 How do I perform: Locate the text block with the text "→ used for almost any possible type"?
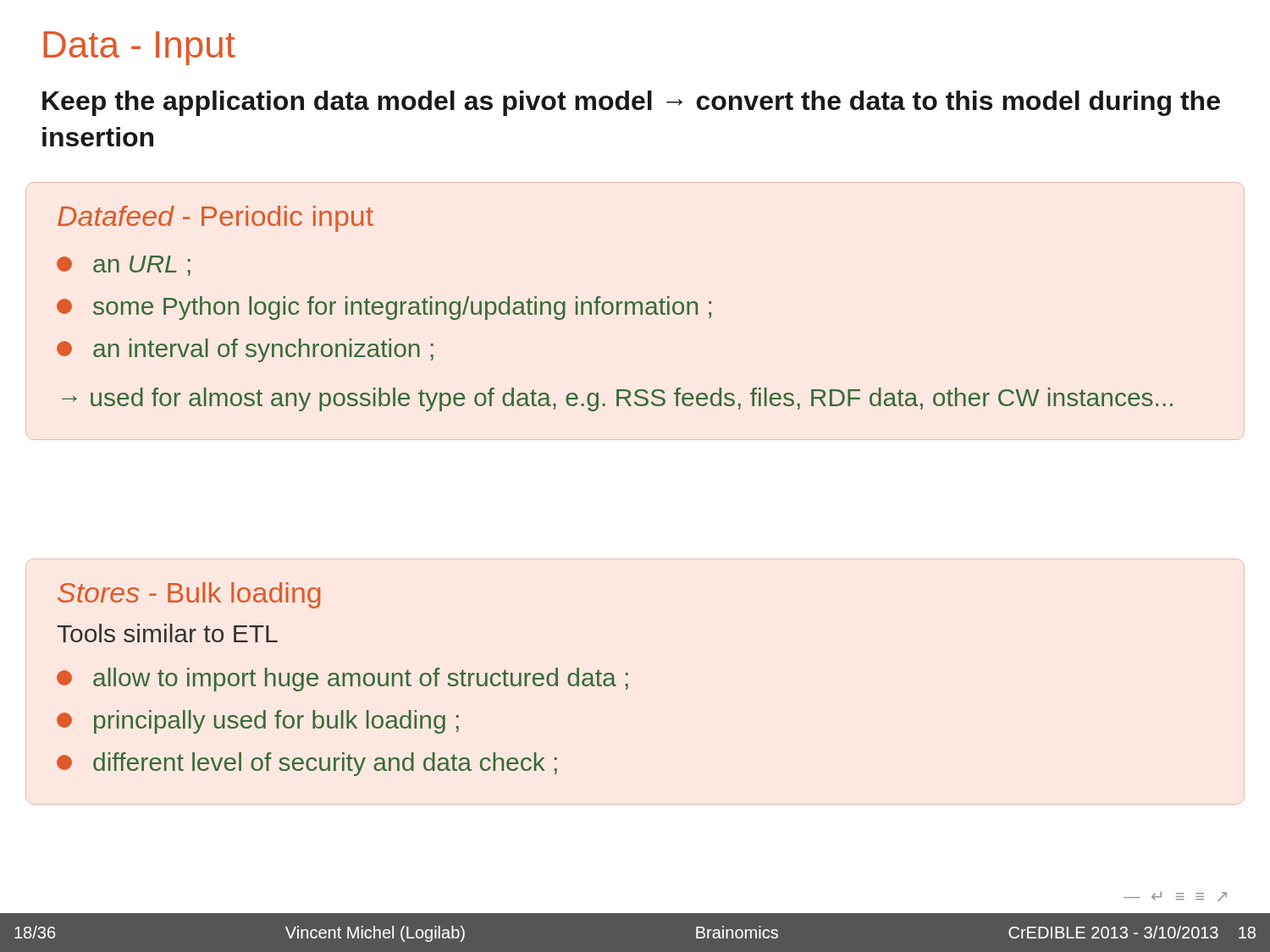[616, 397]
